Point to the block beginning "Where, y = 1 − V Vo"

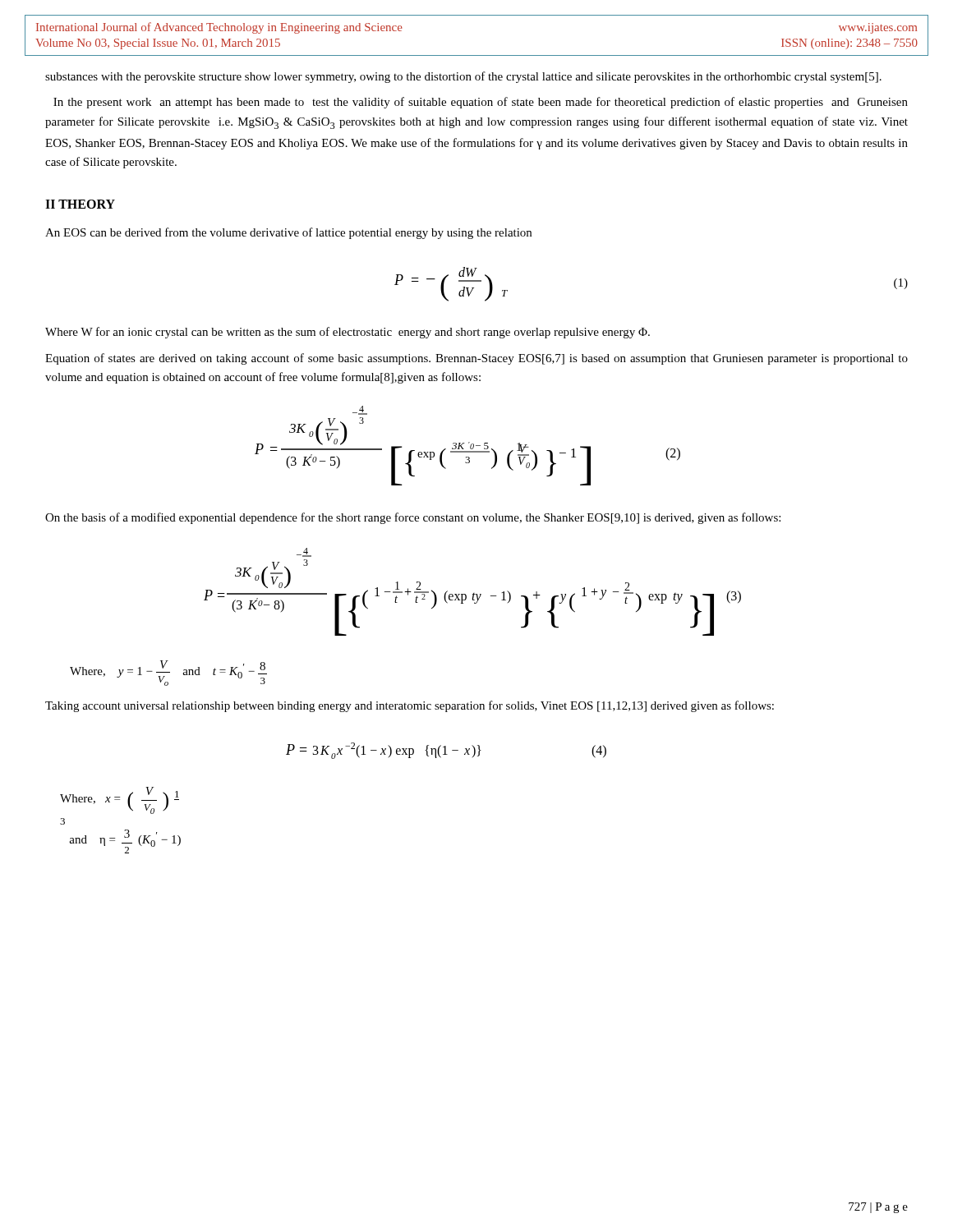pos(169,673)
